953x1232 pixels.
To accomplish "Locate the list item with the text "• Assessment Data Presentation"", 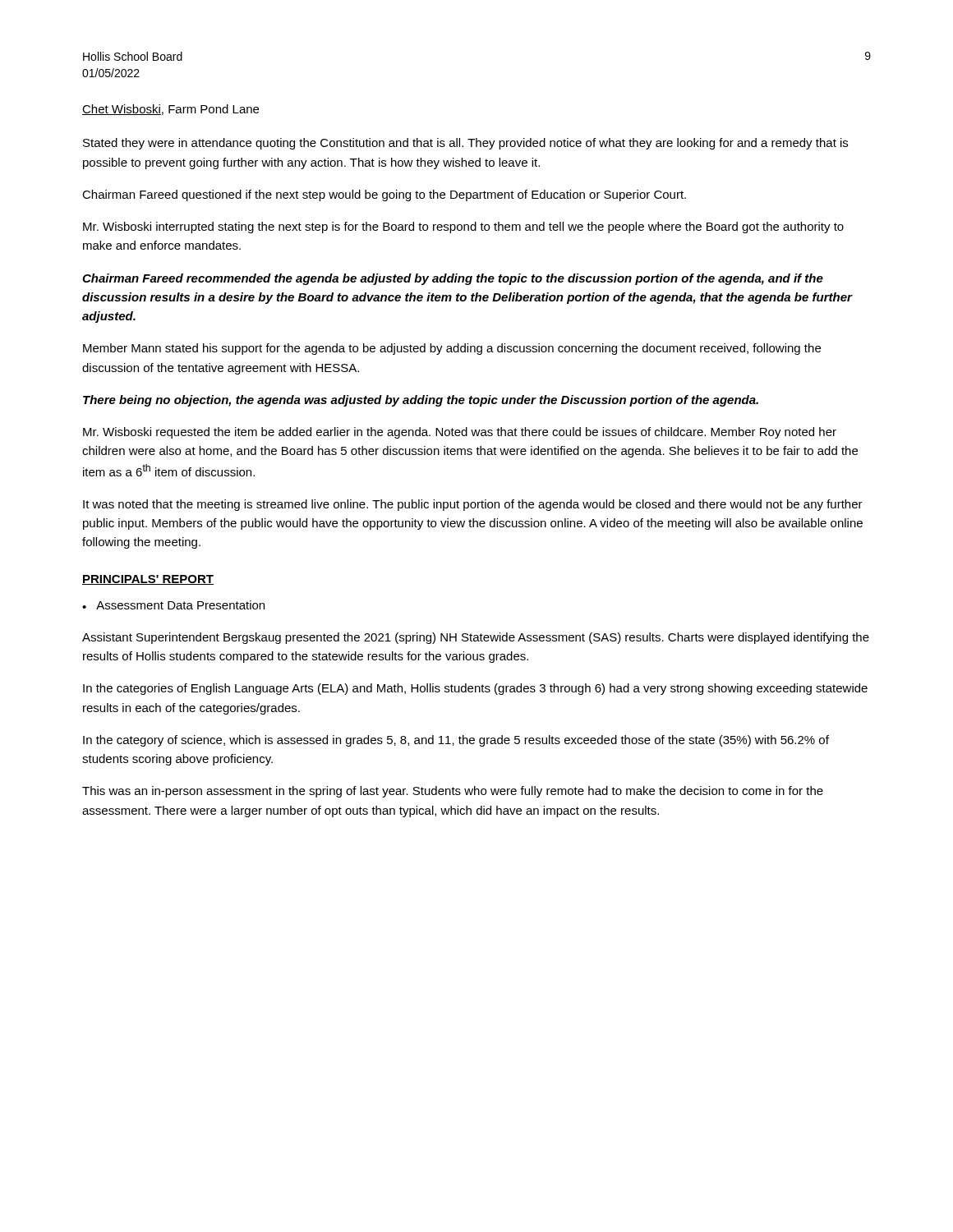I will click(173, 605).
